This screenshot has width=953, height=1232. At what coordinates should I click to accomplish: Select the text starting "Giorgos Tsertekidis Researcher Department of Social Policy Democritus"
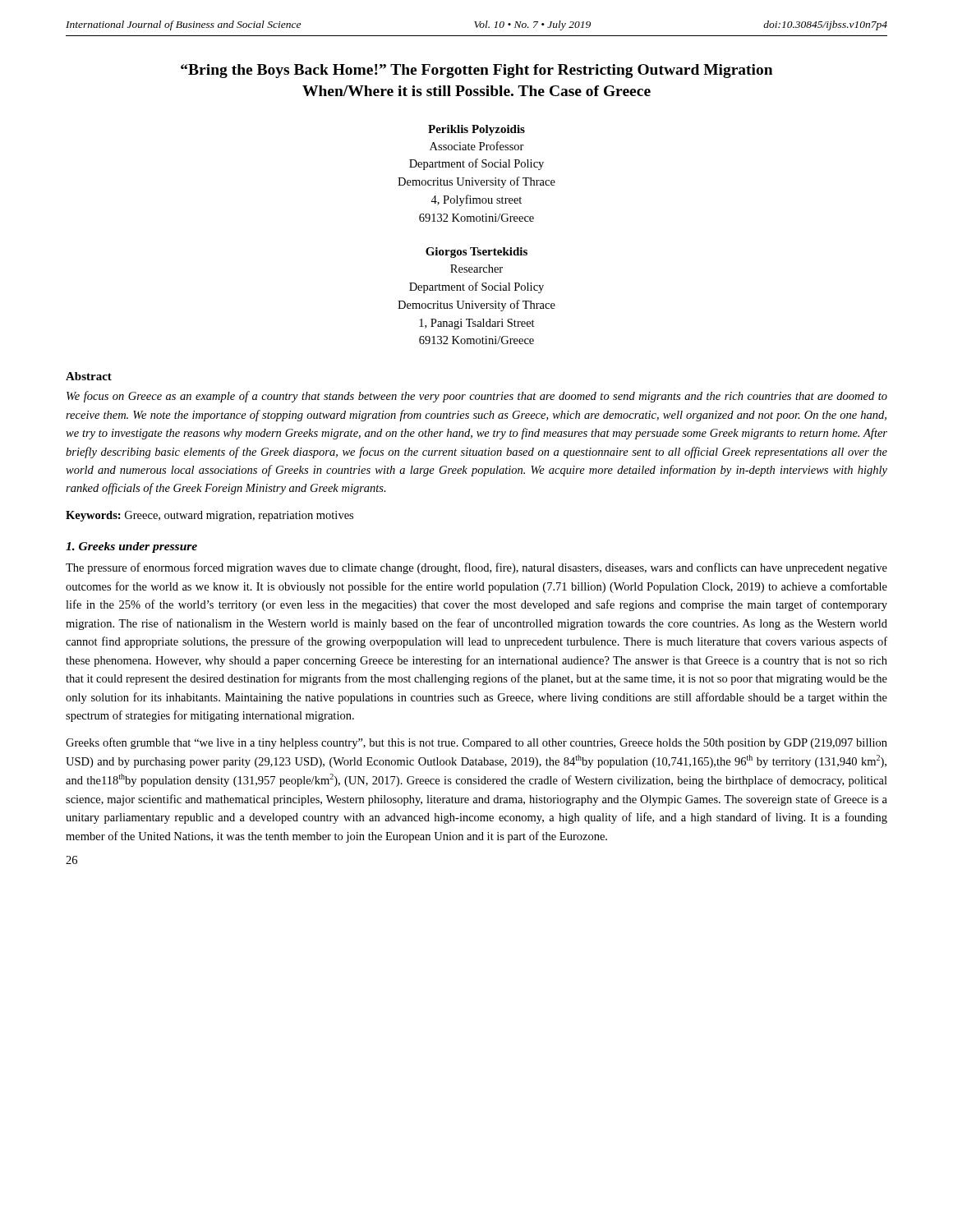tap(476, 298)
